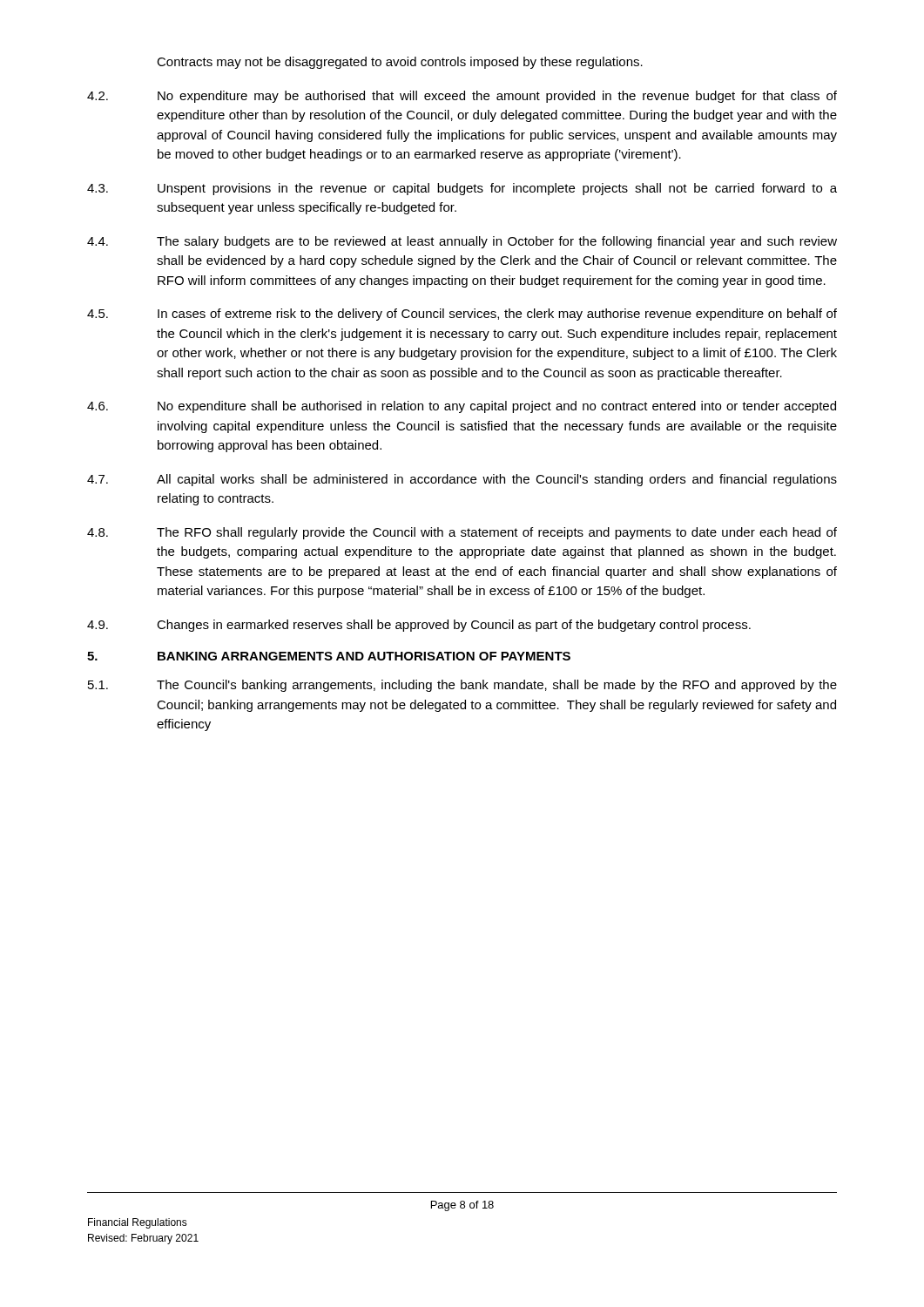Select the list item that reads "4.8. The RFO shall regularly provide the Council"
924x1307 pixels.
[x=462, y=562]
